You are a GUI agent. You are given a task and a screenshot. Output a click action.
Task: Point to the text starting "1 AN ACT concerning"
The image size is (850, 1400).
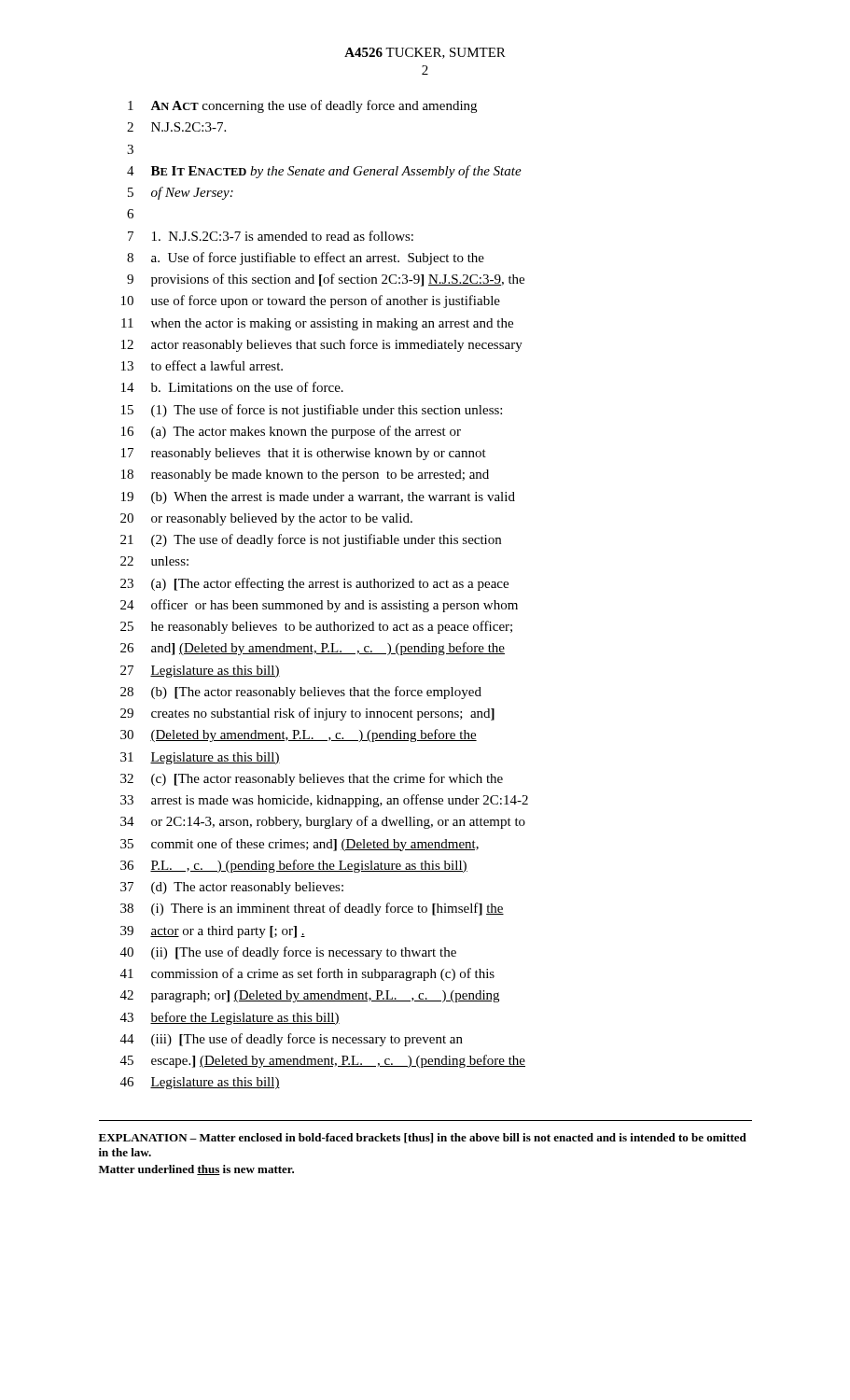click(x=425, y=594)
